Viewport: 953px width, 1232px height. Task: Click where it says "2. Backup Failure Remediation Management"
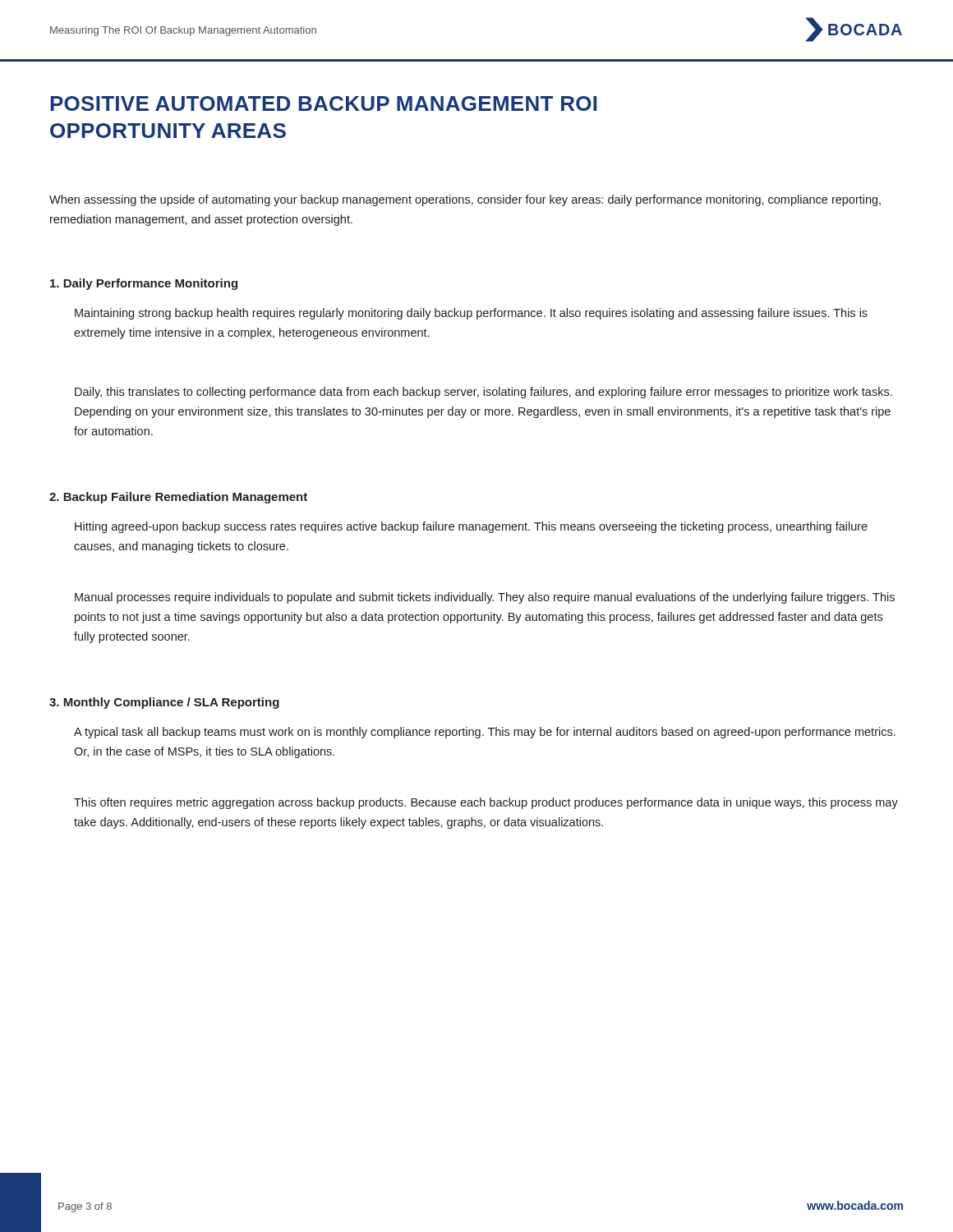click(178, 496)
